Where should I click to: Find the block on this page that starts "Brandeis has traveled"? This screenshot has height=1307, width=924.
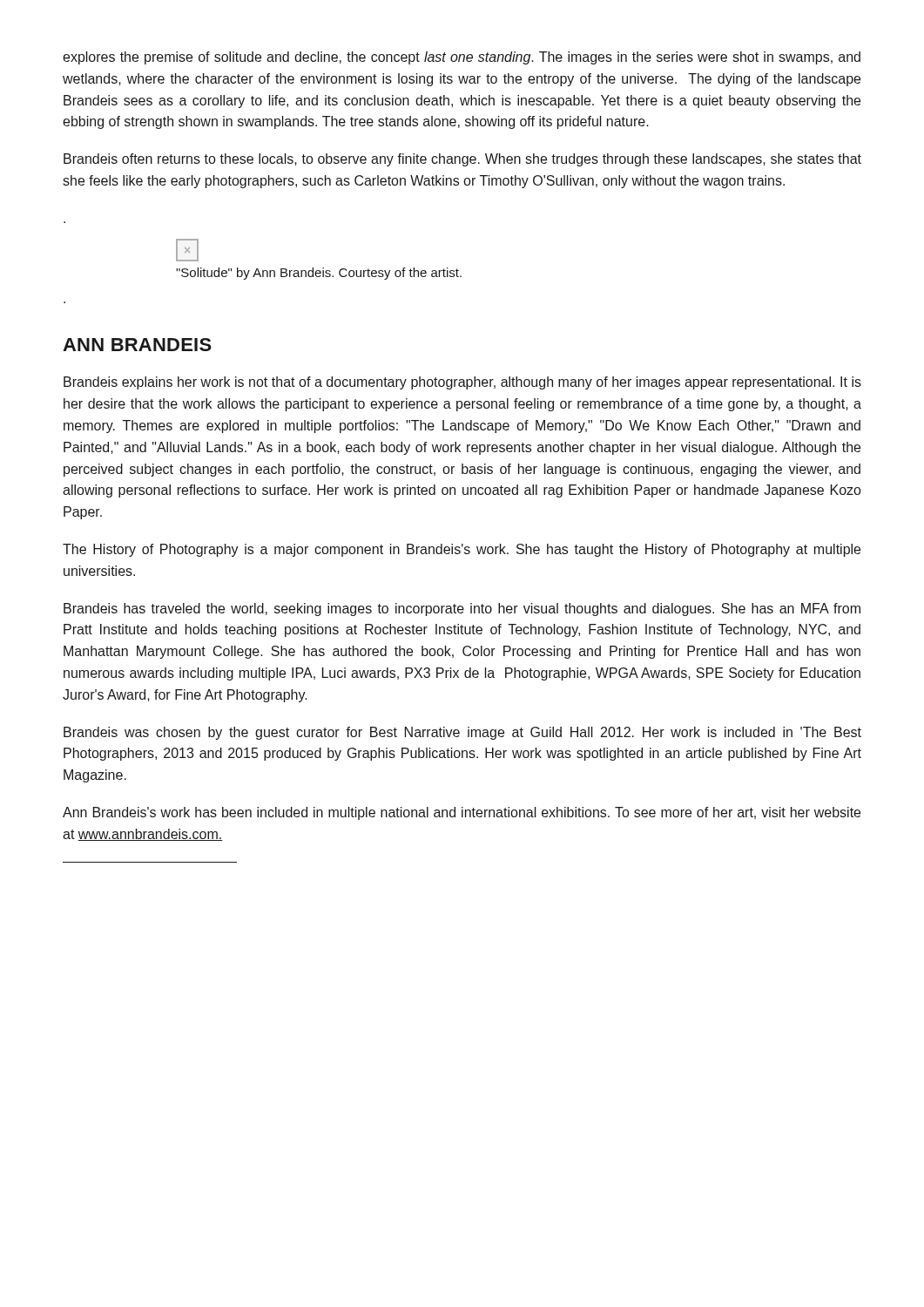click(x=462, y=651)
